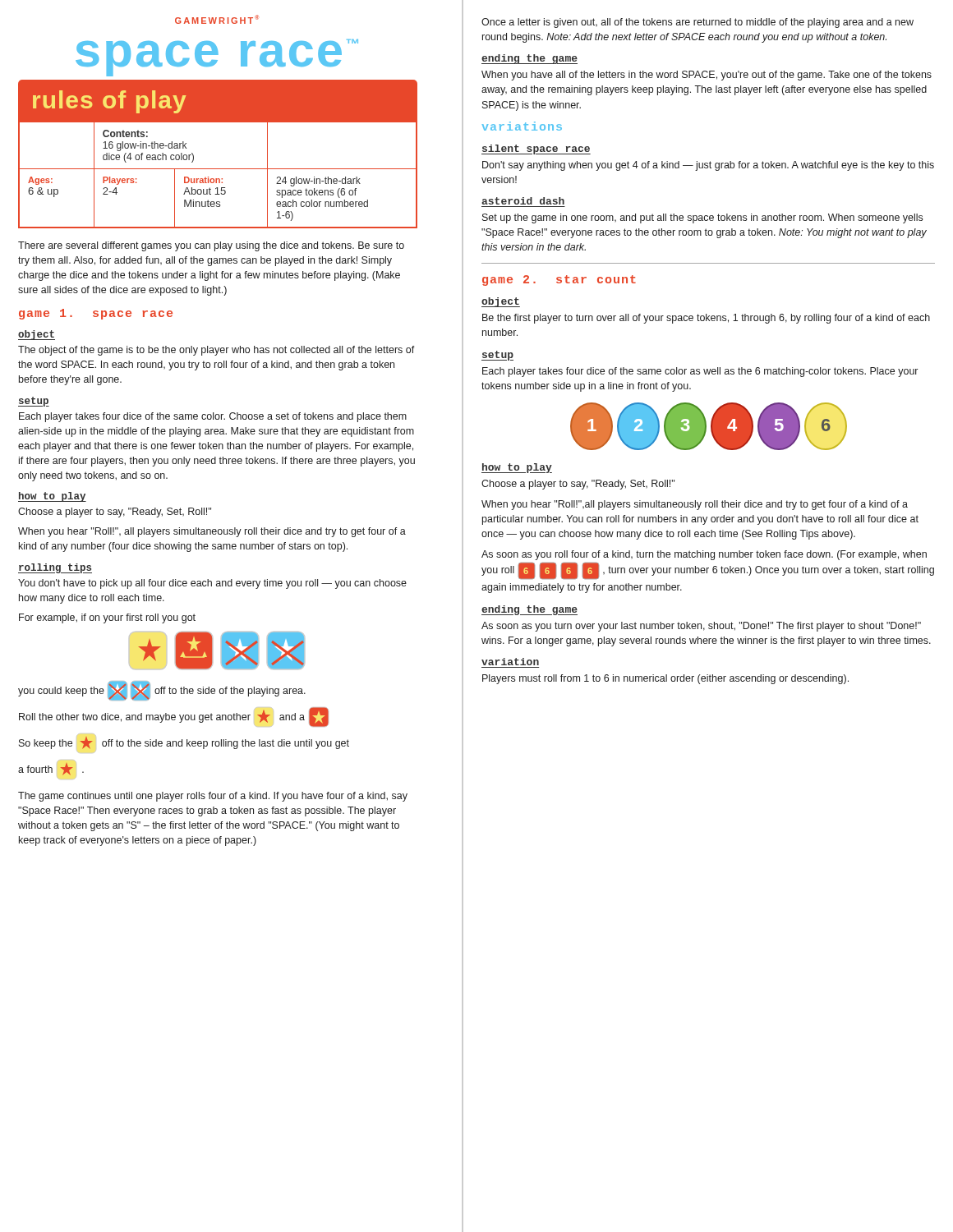The height and width of the screenshot is (1232, 953).
Task: Select the table
Action: 218,174
